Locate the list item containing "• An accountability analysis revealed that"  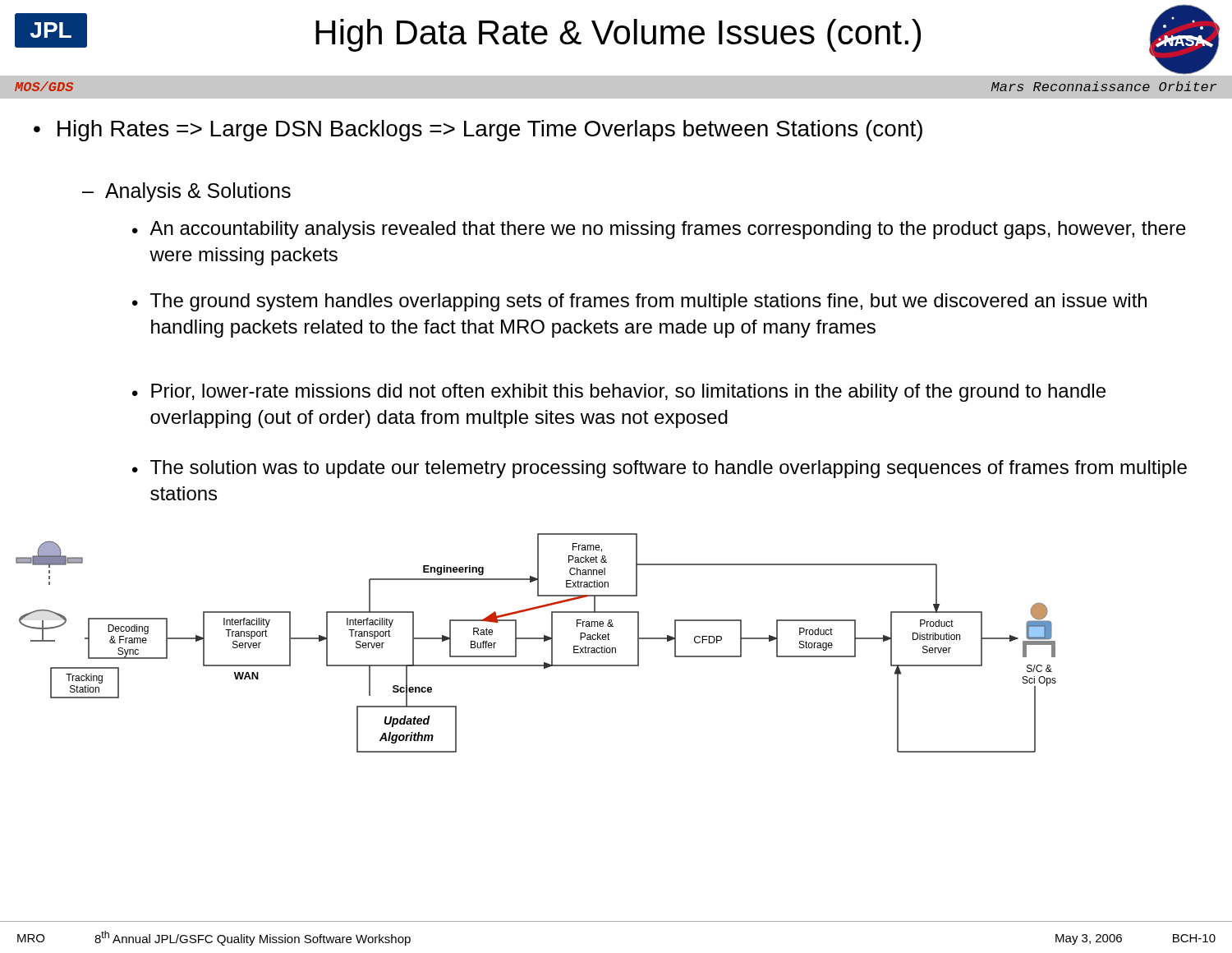661,242
